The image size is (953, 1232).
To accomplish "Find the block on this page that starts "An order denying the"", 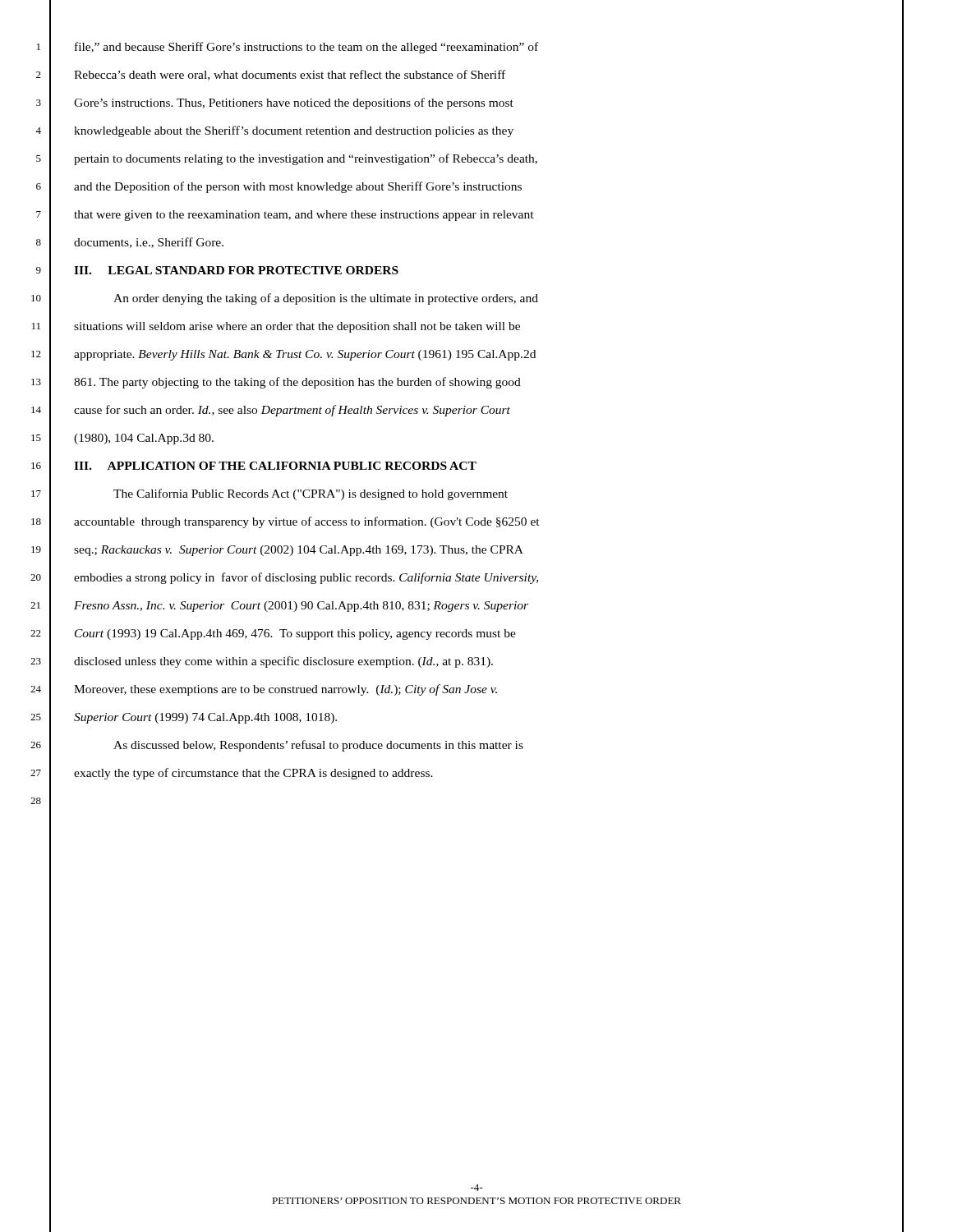I will [476, 368].
